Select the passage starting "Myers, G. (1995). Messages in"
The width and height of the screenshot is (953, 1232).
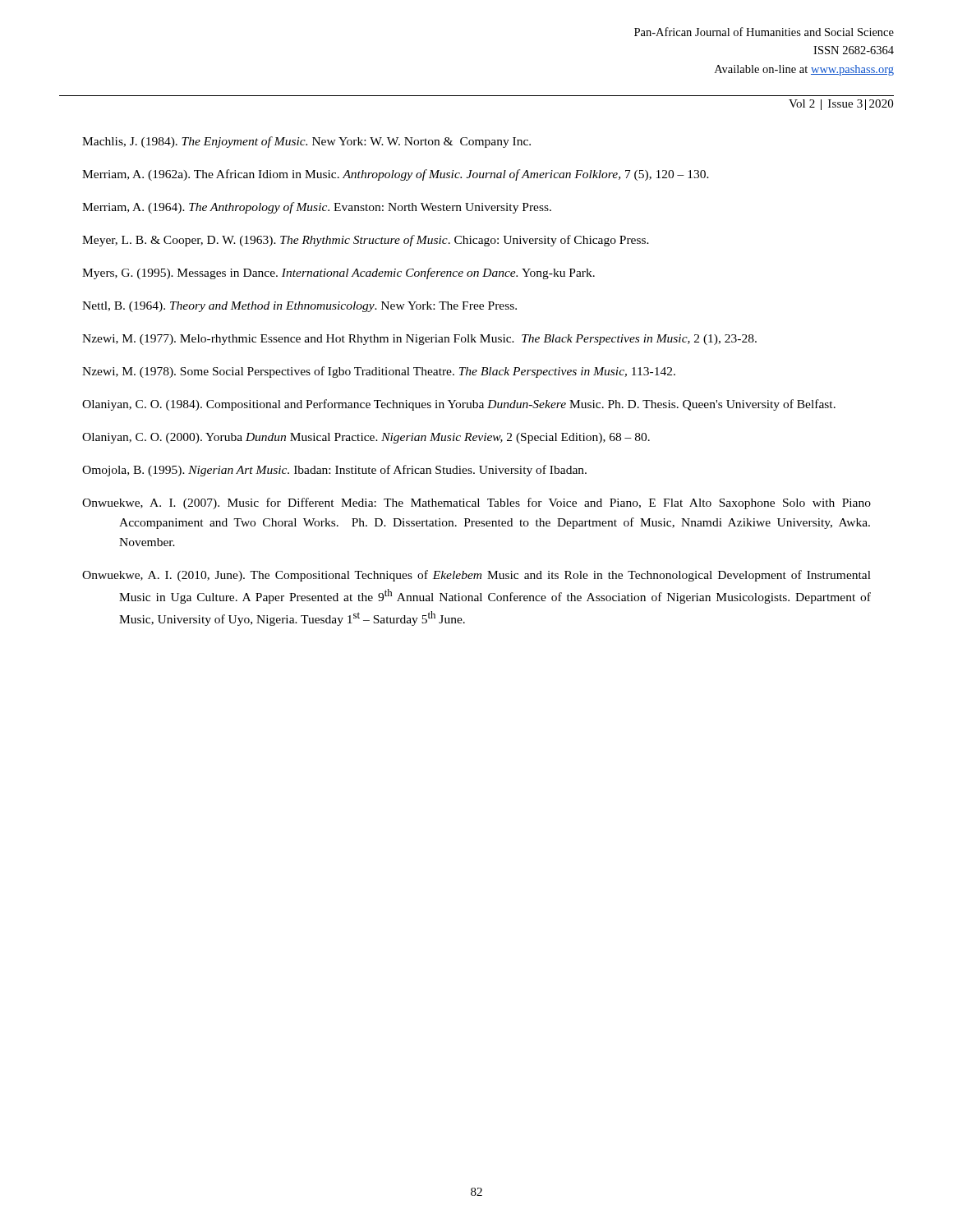tap(339, 272)
